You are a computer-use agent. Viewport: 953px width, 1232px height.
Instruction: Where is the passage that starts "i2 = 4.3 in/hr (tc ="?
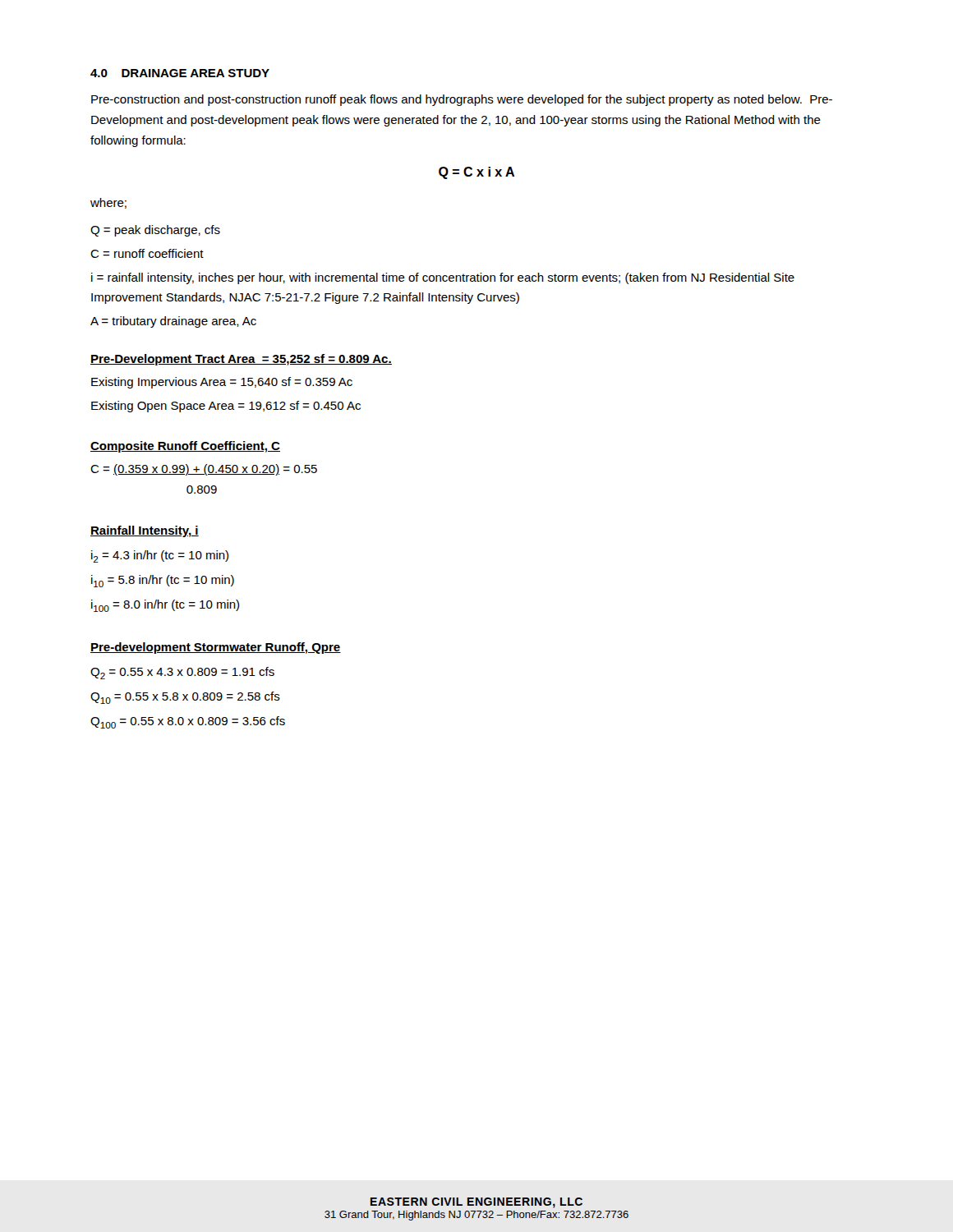pos(160,556)
